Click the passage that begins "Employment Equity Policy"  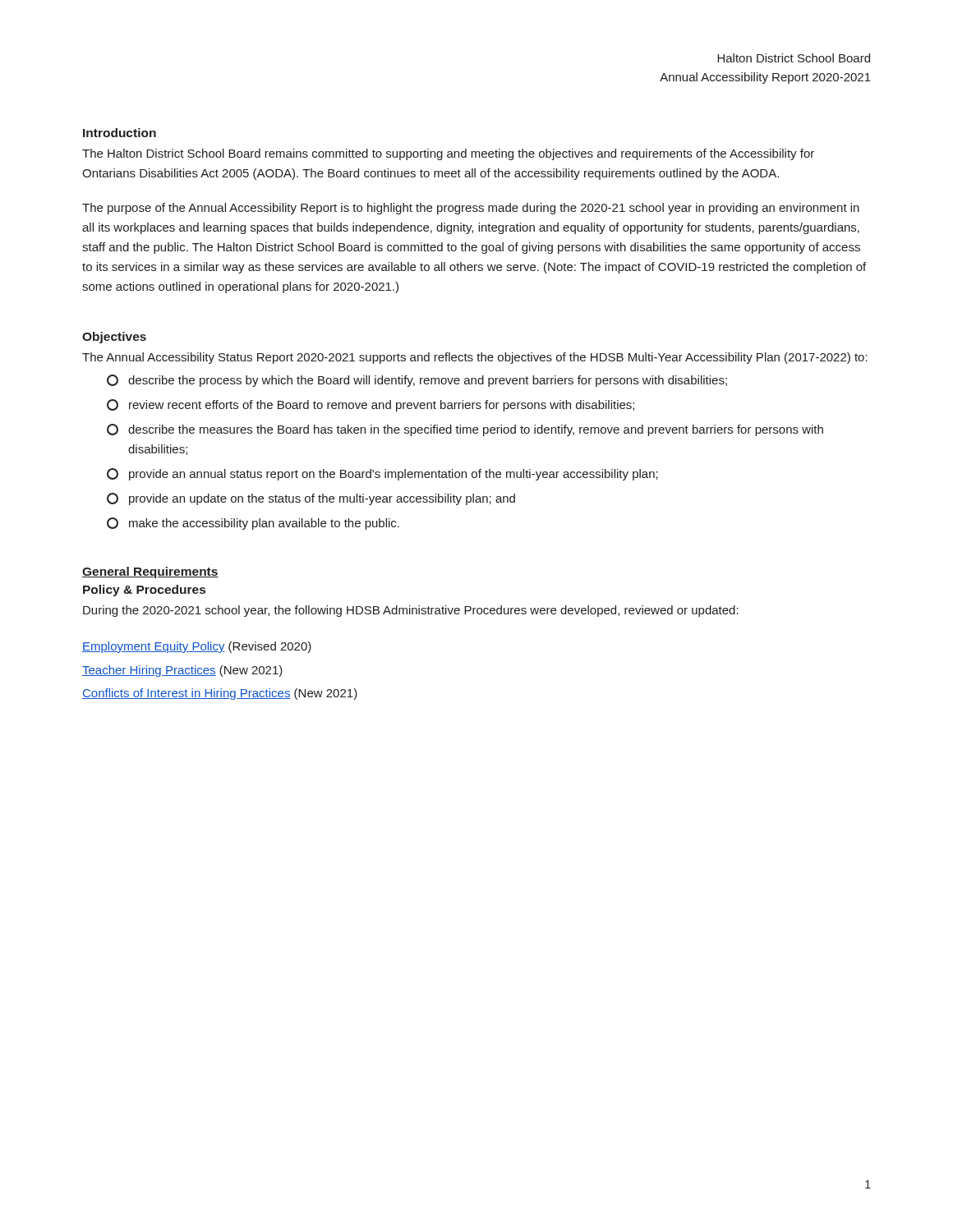220,669
